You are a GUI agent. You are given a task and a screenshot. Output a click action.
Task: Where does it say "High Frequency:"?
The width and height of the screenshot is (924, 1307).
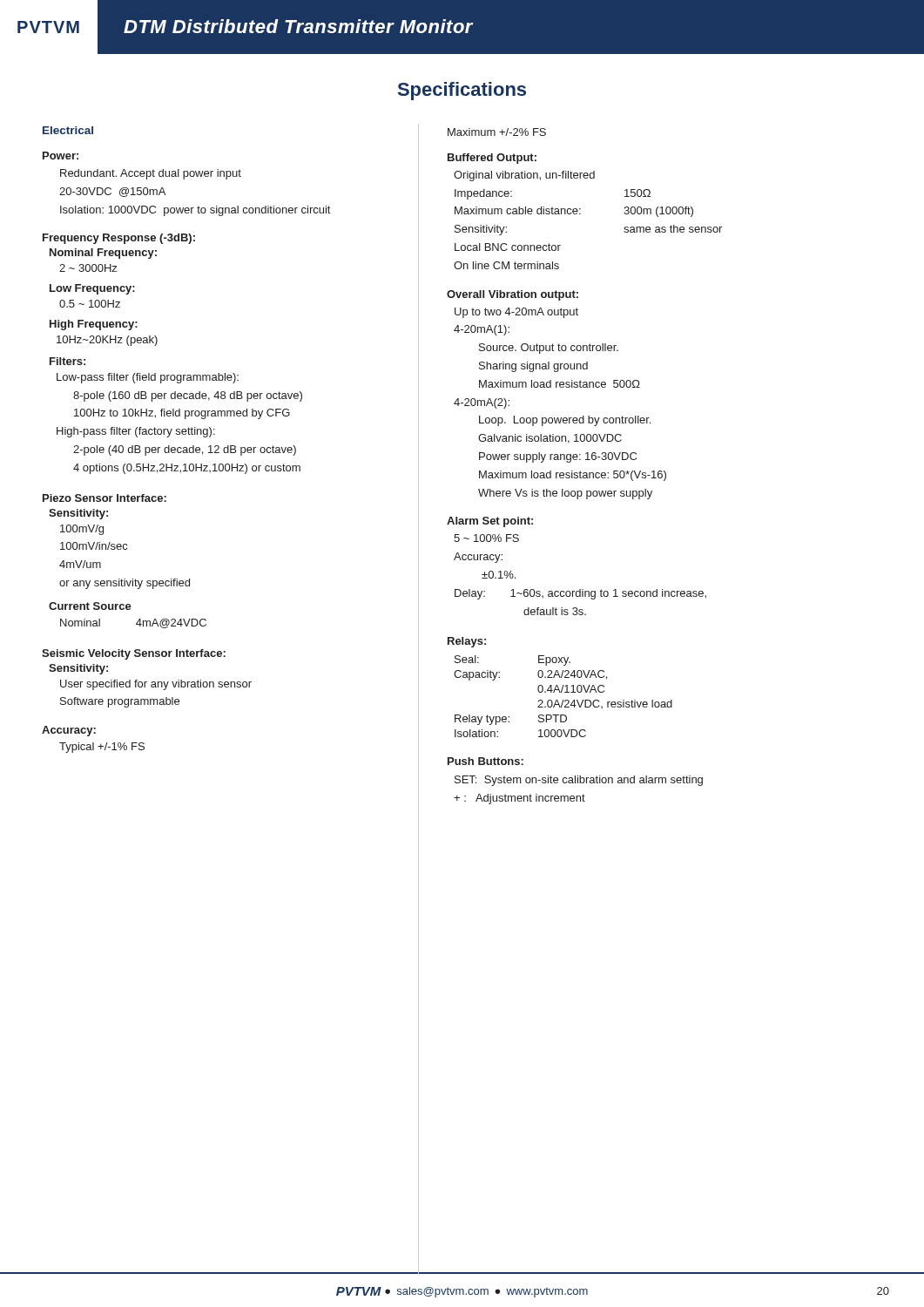pyautogui.click(x=93, y=324)
